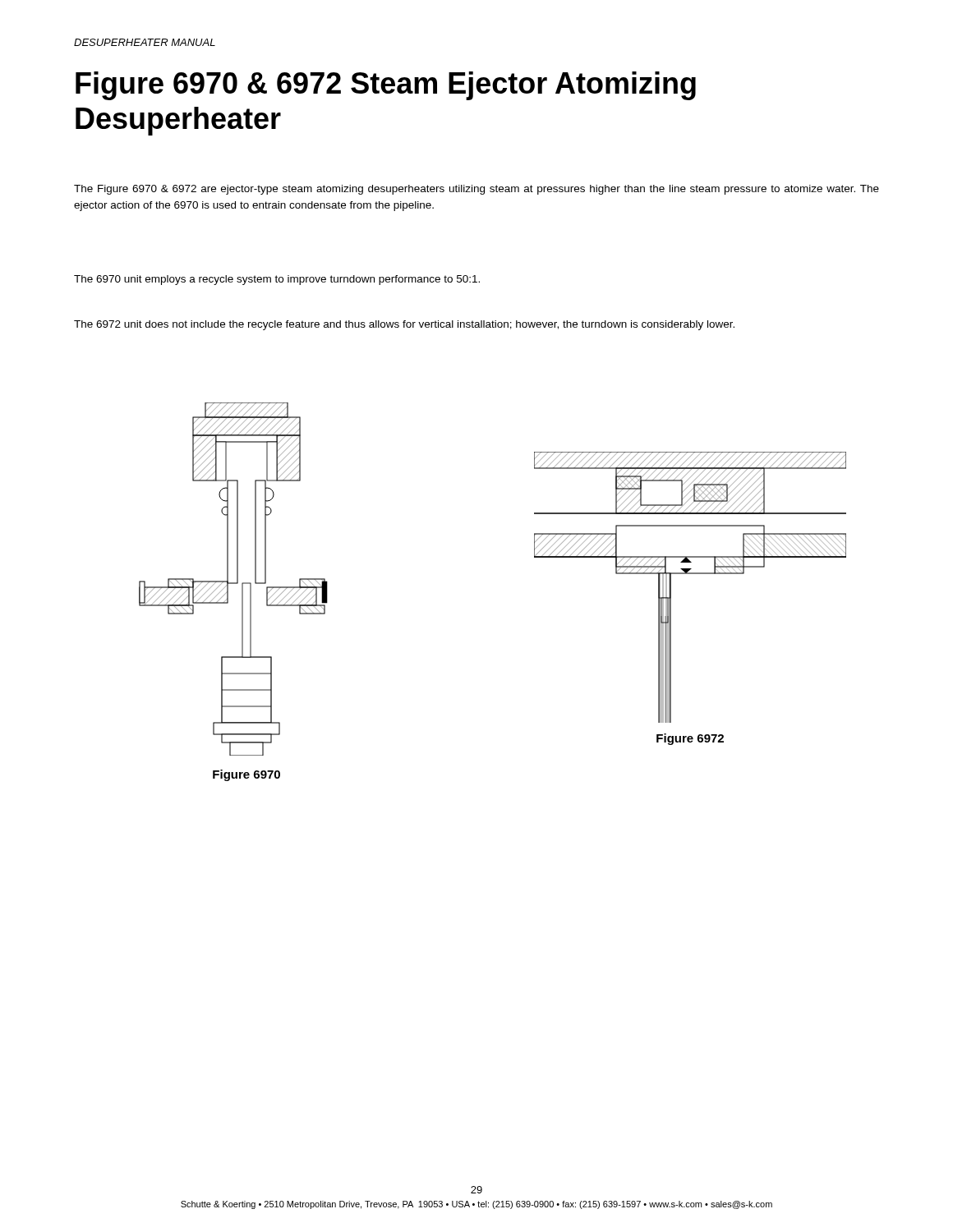Locate the block of text that opens with "The 6970 unit employs a recycle"
This screenshot has width=953, height=1232.
[277, 279]
